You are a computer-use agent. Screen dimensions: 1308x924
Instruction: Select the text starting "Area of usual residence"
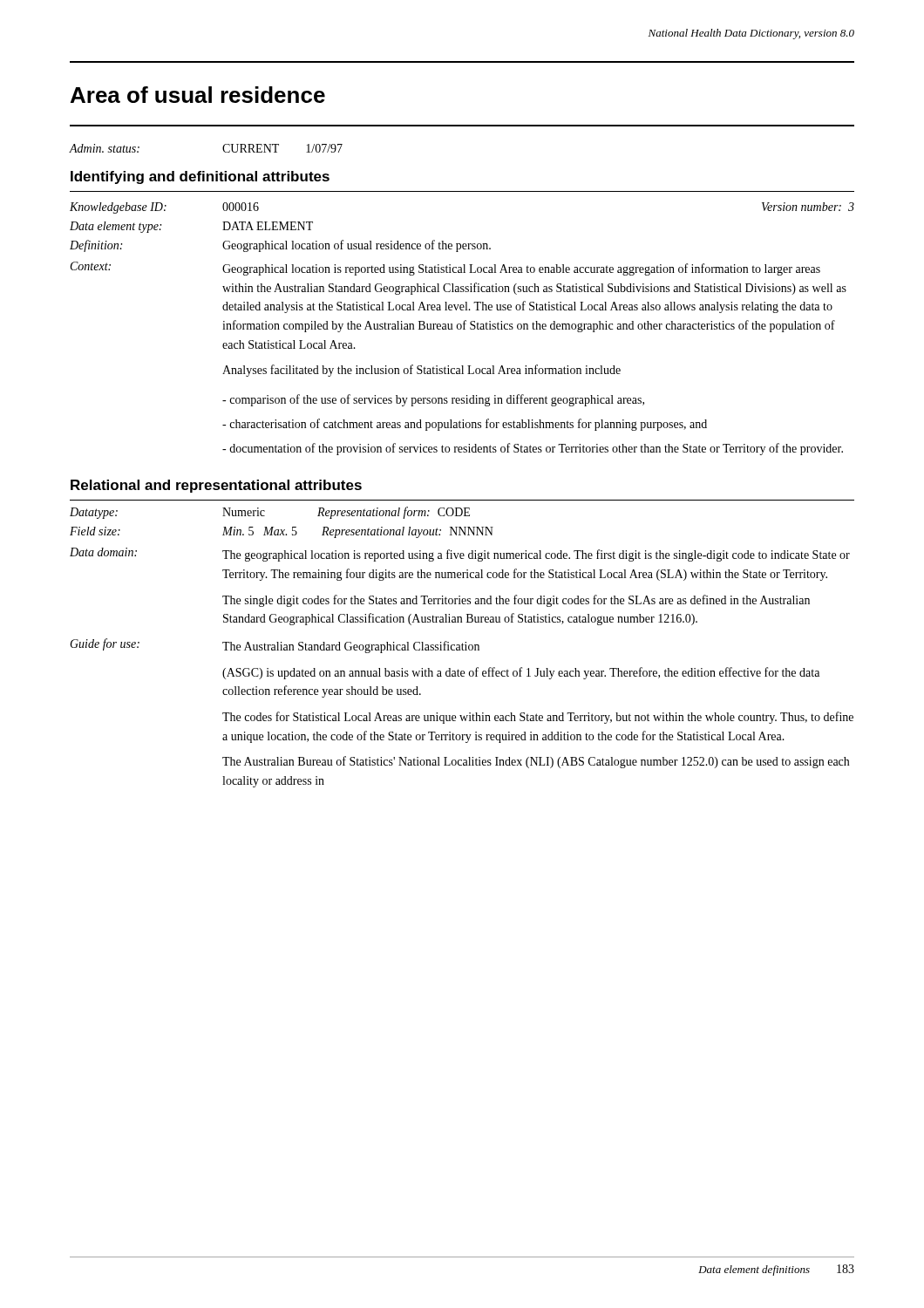point(198,95)
